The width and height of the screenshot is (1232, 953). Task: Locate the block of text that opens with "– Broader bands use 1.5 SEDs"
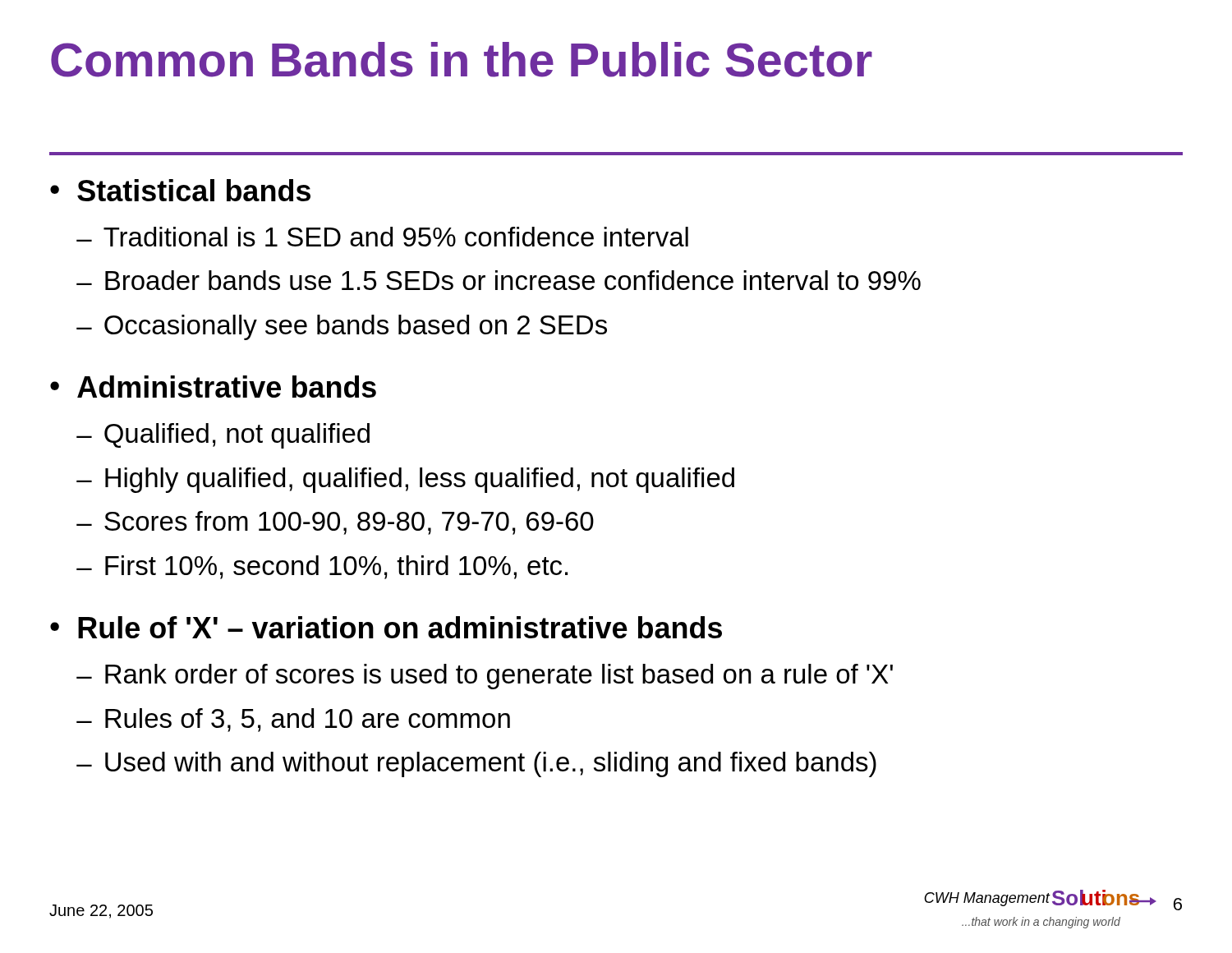pos(499,282)
